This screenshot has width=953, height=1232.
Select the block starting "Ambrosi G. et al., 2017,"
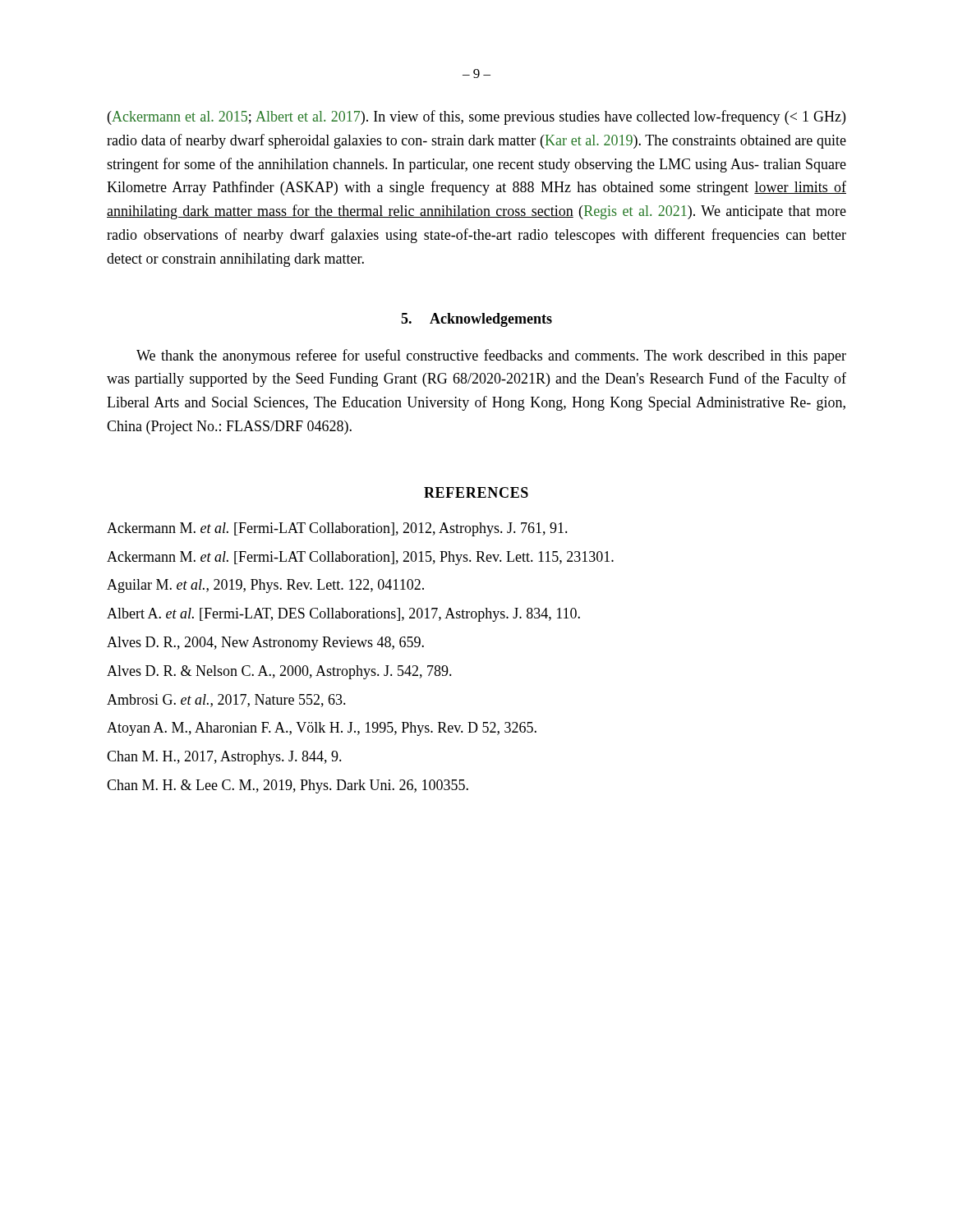[x=227, y=699]
